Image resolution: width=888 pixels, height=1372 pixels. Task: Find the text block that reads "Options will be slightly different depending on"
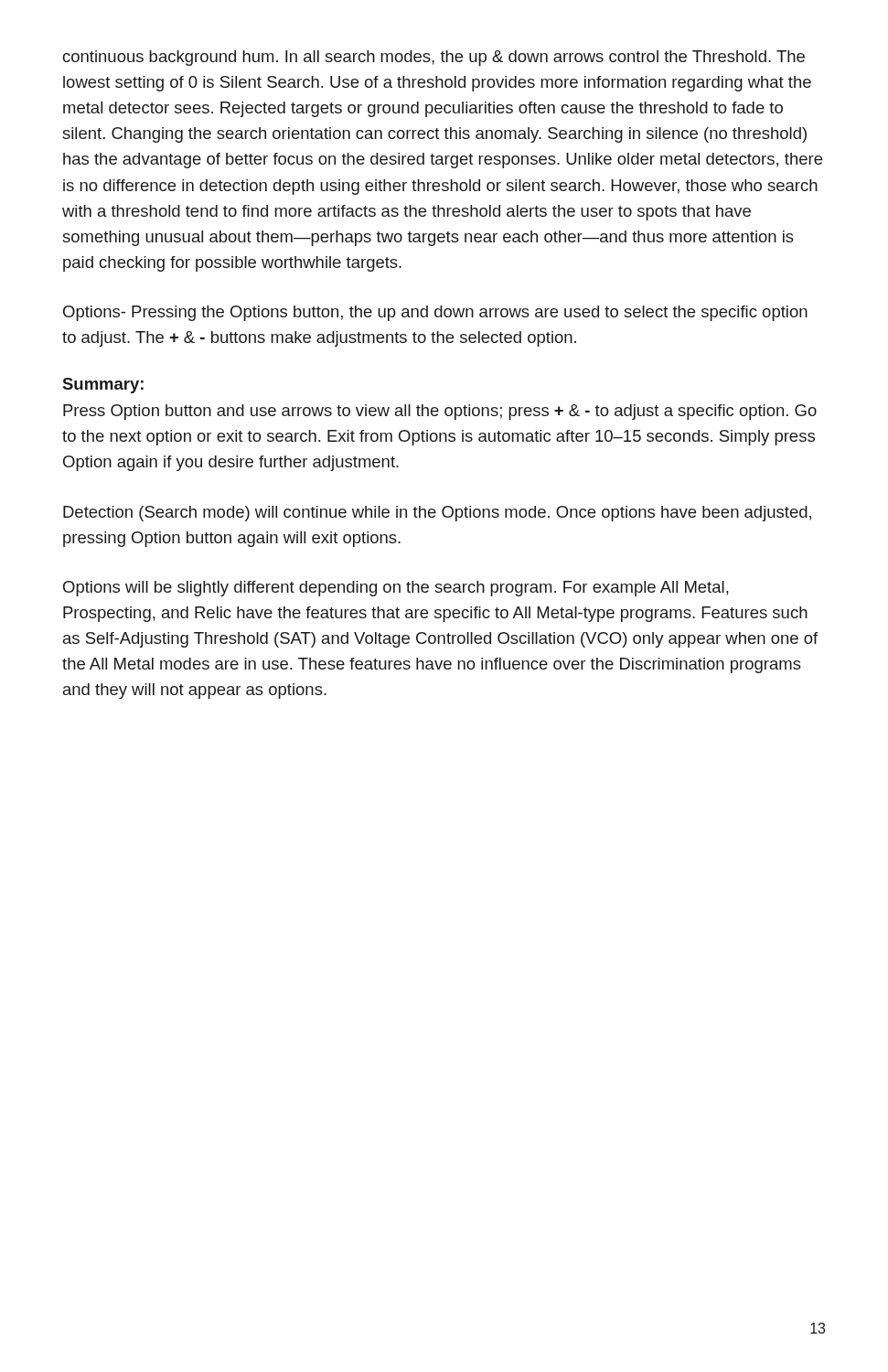coord(440,638)
